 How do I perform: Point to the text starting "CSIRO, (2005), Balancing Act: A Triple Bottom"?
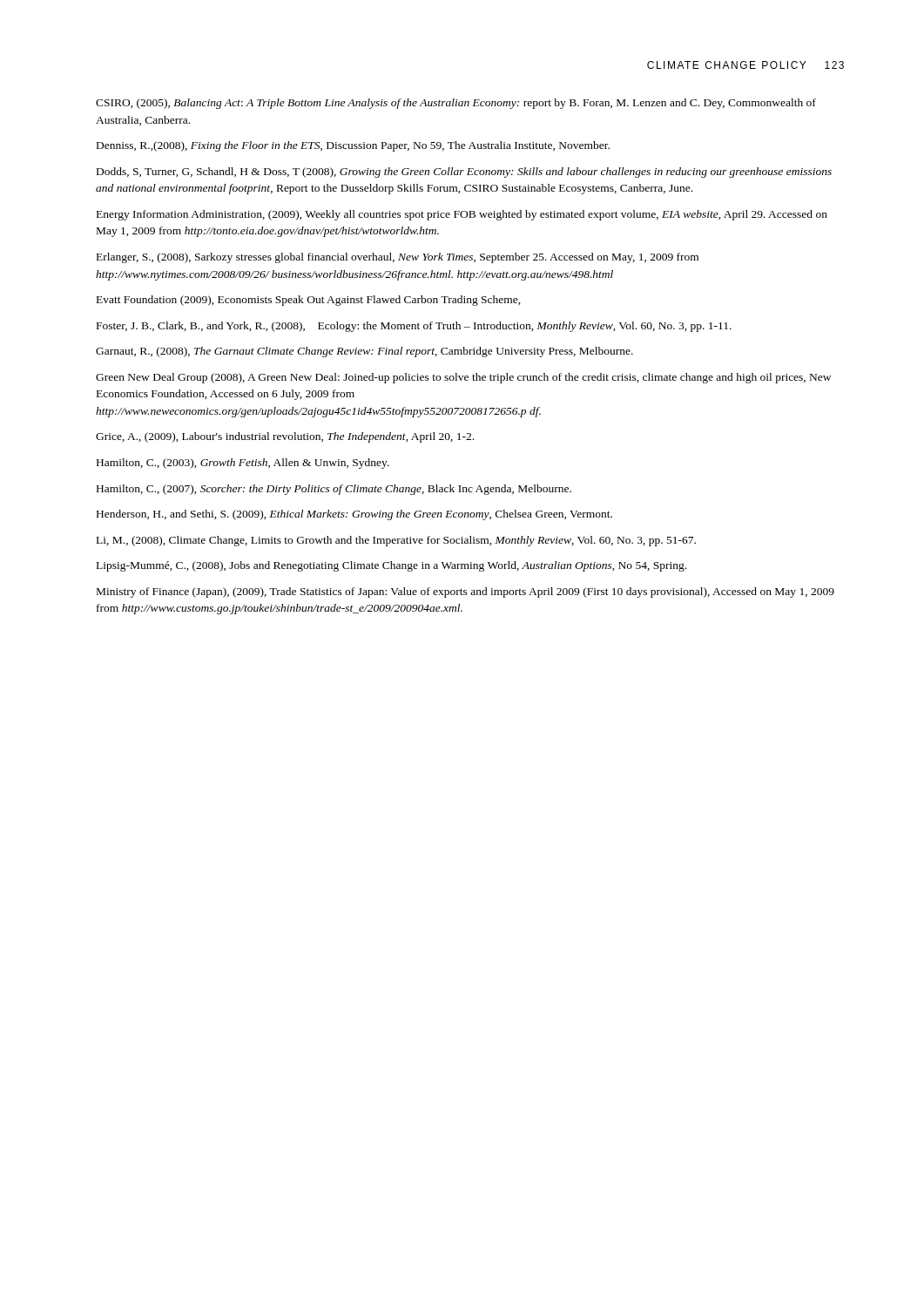[x=456, y=111]
